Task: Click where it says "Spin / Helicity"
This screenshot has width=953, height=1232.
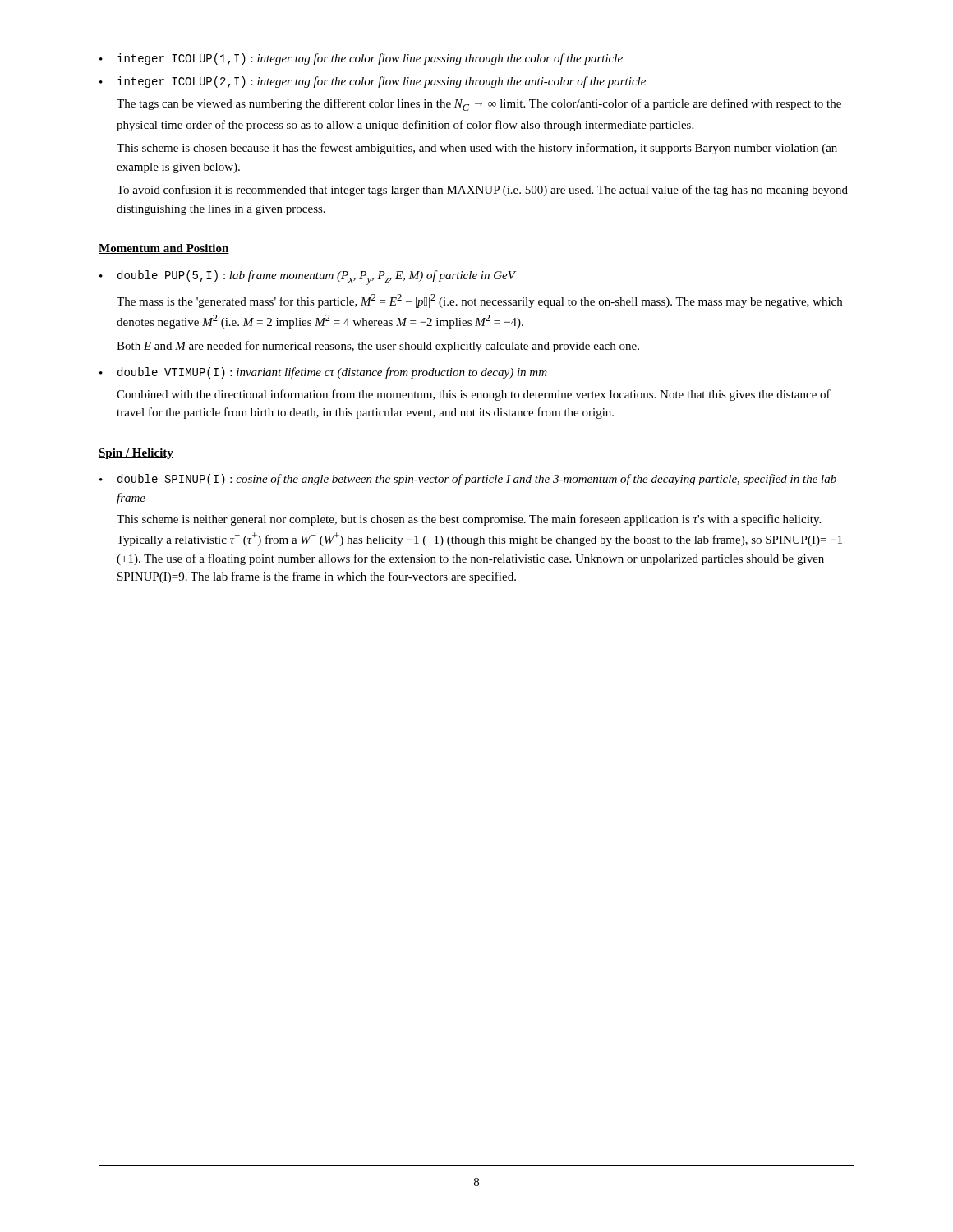Action: (136, 452)
